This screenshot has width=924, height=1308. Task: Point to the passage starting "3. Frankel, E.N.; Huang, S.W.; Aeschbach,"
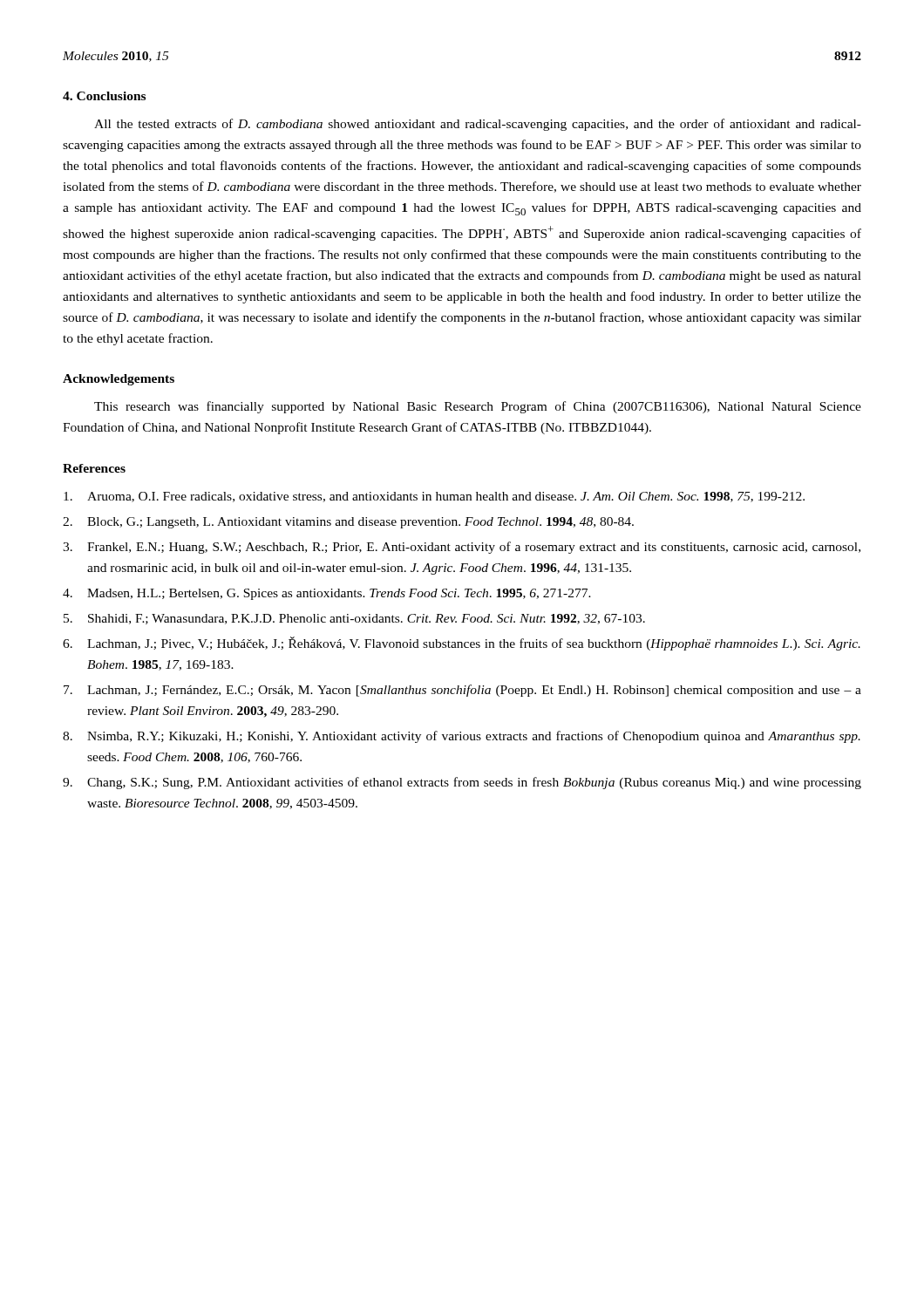[462, 557]
